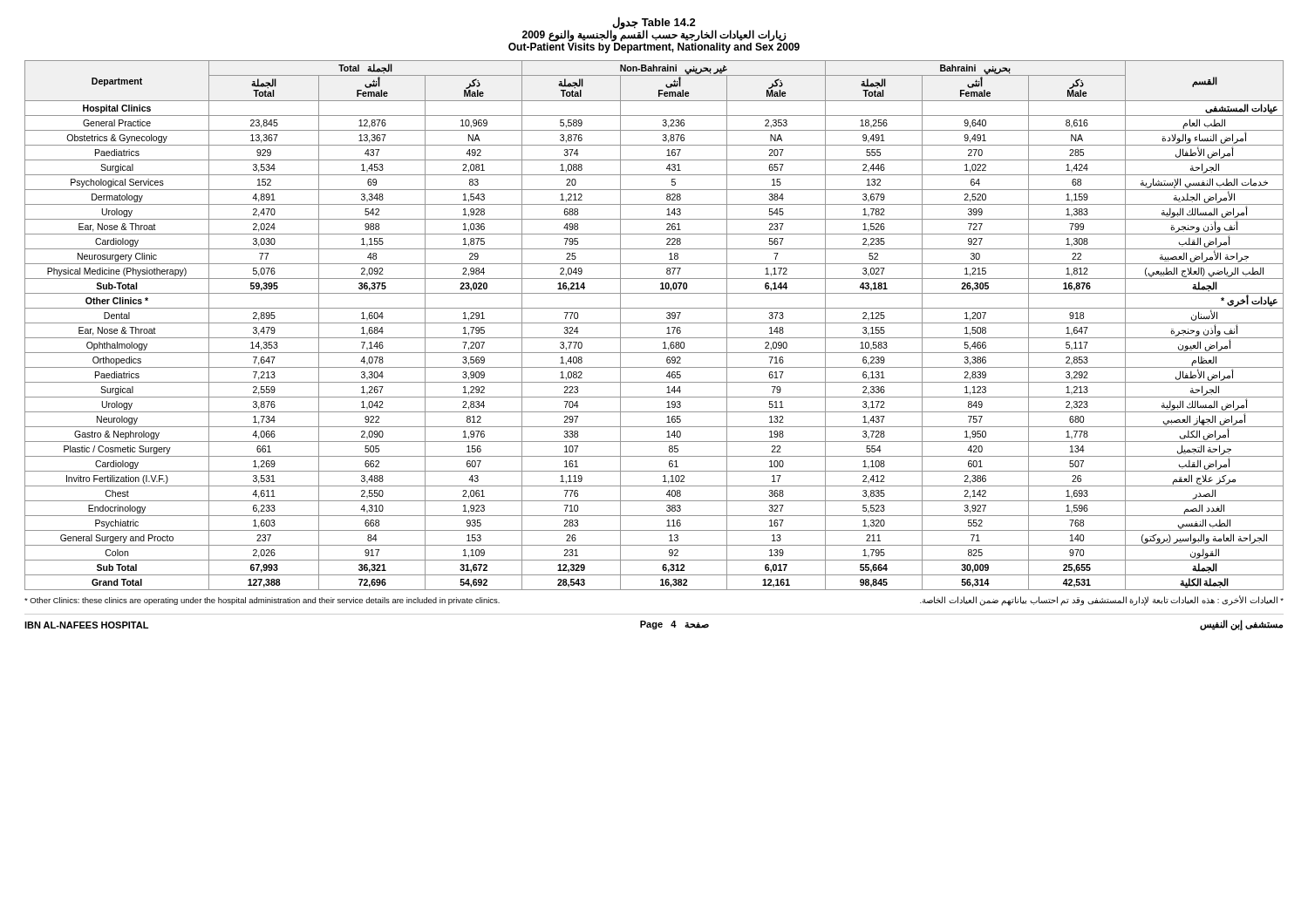The height and width of the screenshot is (924, 1308).
Task: Find the block on this page that starts "Other Clinics: these clinics are operating"
Action: 262,600
